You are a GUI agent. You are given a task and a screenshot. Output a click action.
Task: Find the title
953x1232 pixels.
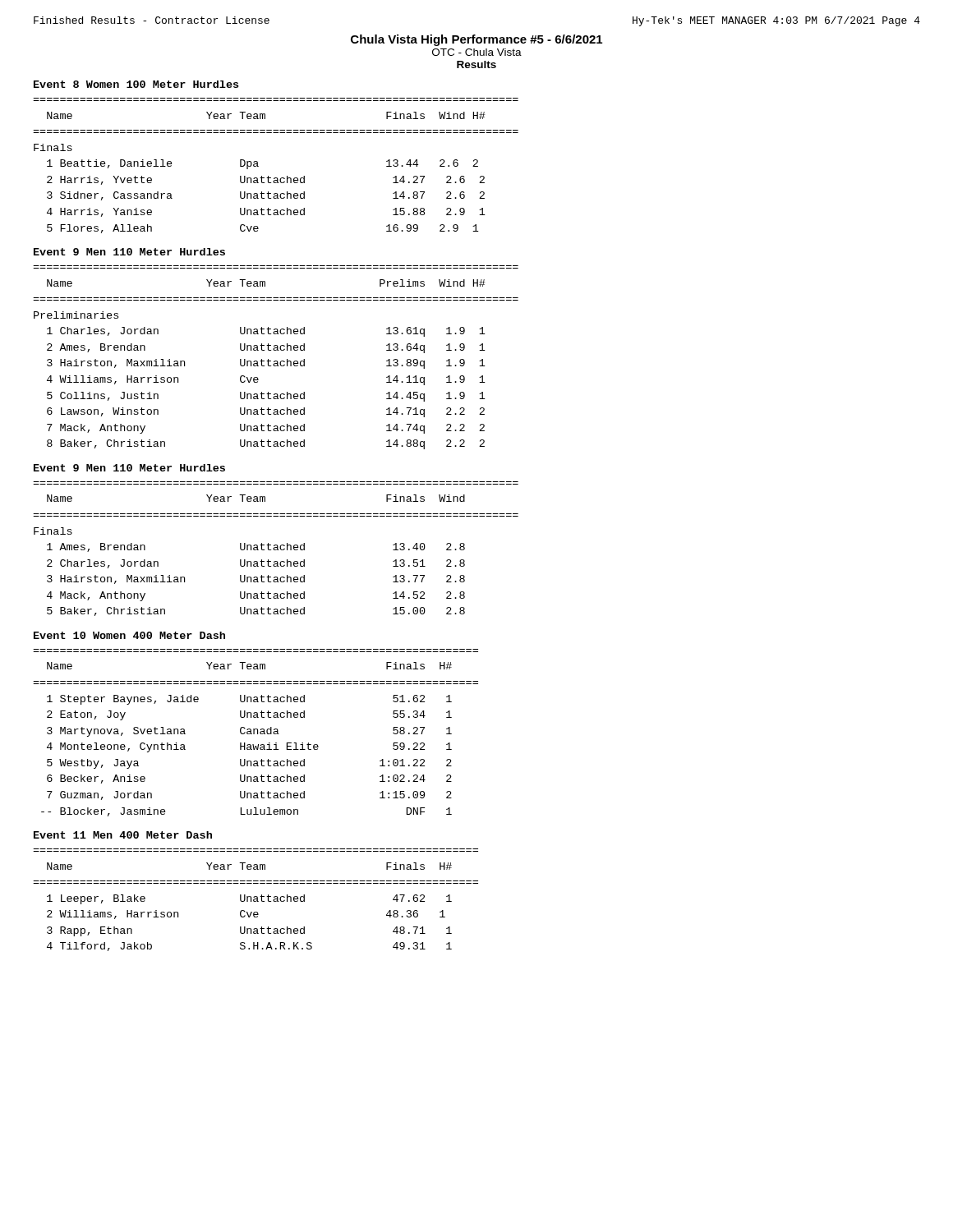476,51
